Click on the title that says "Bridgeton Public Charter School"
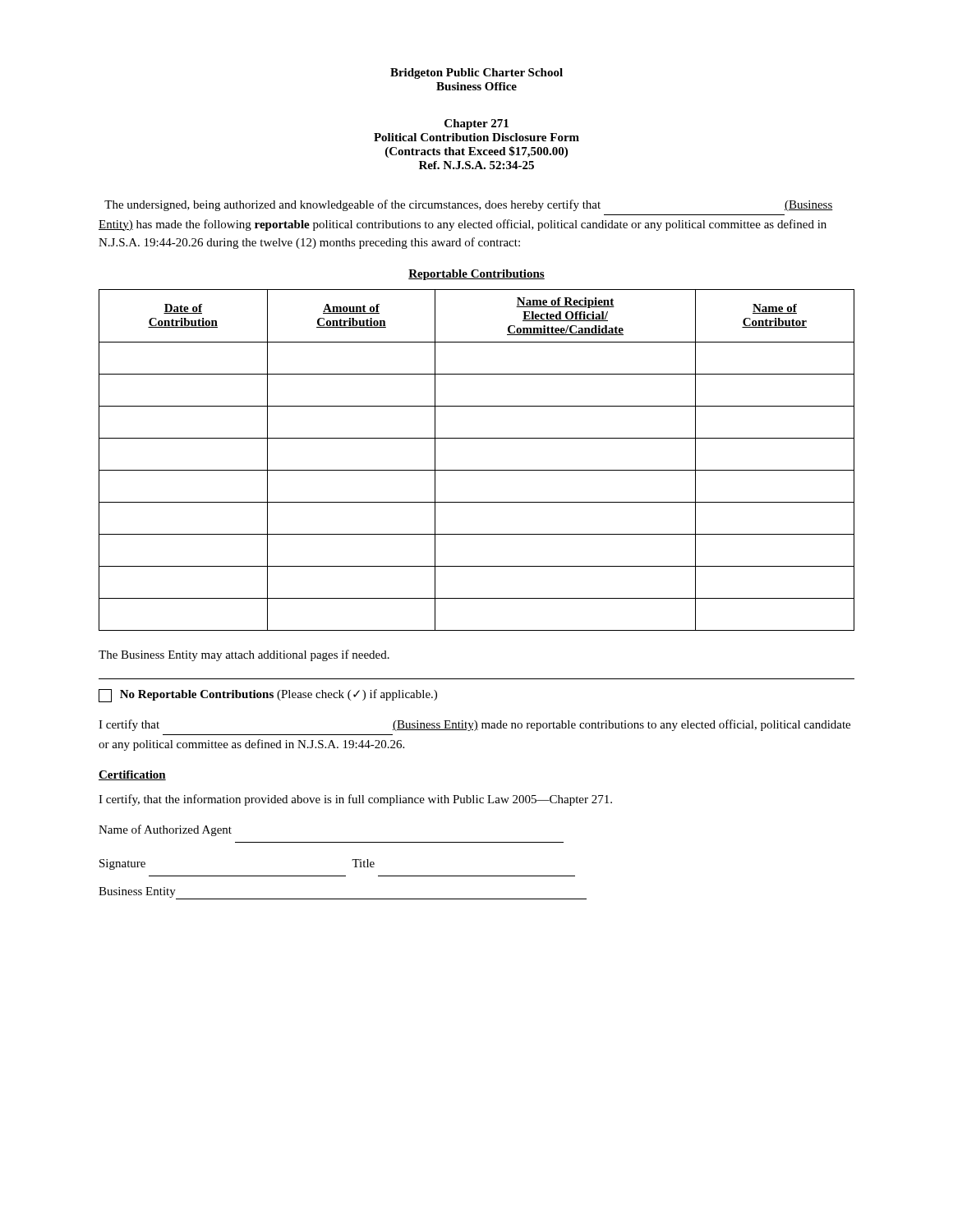Image resolution: width=953 pixels, height=1232 pixels. click(x=476, y=80)
